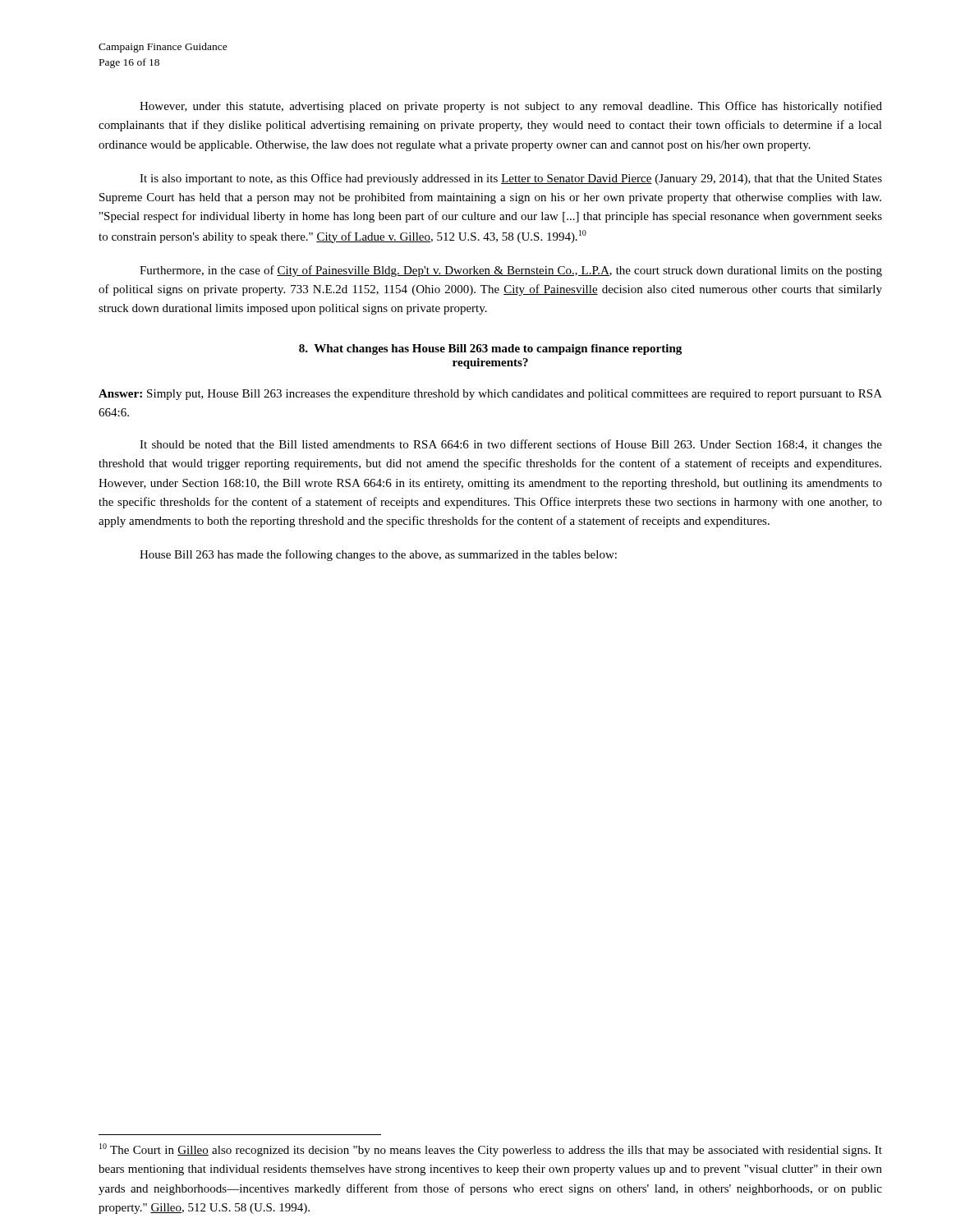The width and height of the screenshot is (956, 1232).
Task: Find the block on this page that starts "Answer: Simply put,"
Action: coord(490,403)
